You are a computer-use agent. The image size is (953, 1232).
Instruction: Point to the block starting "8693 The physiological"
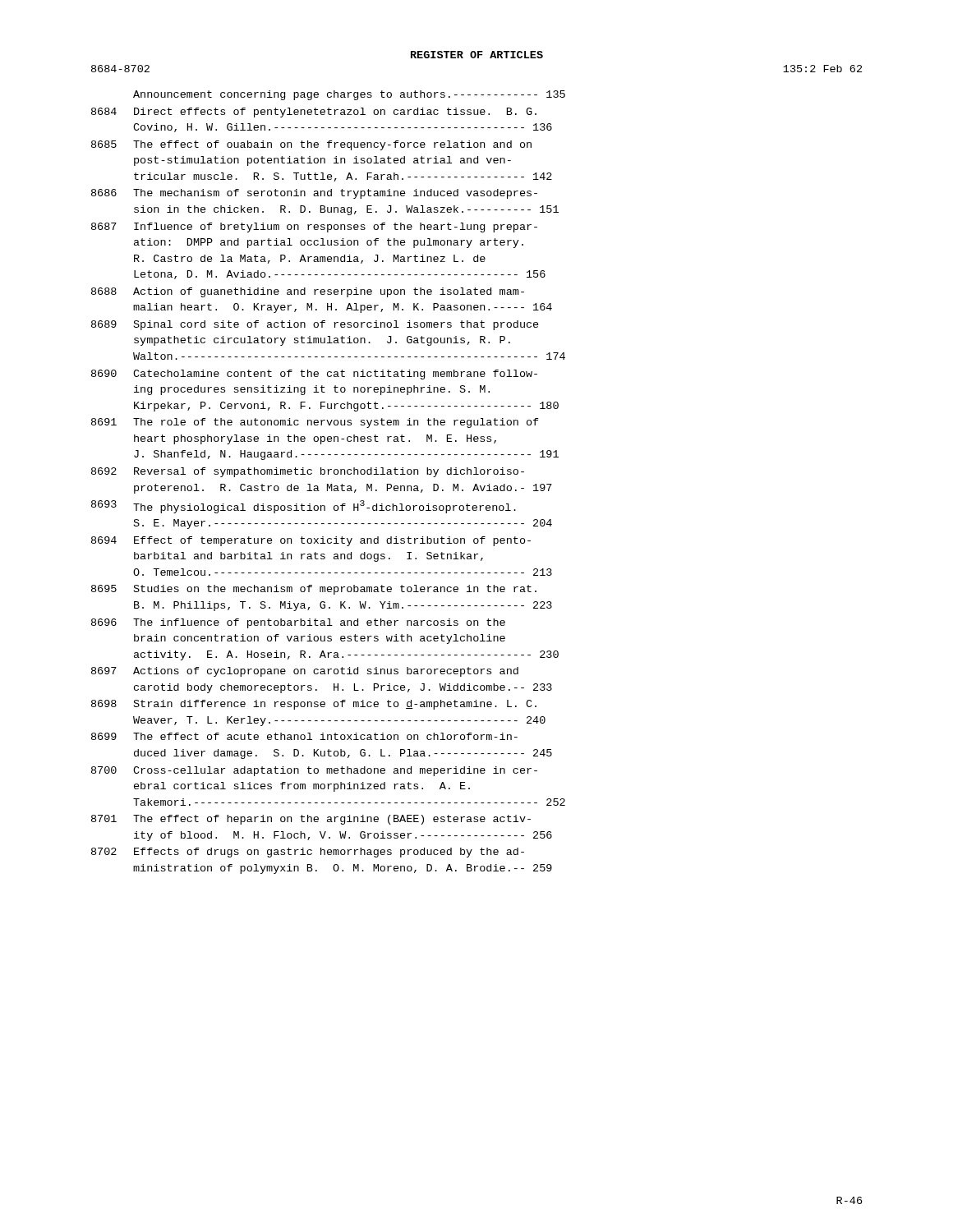(x=476, y=514)
